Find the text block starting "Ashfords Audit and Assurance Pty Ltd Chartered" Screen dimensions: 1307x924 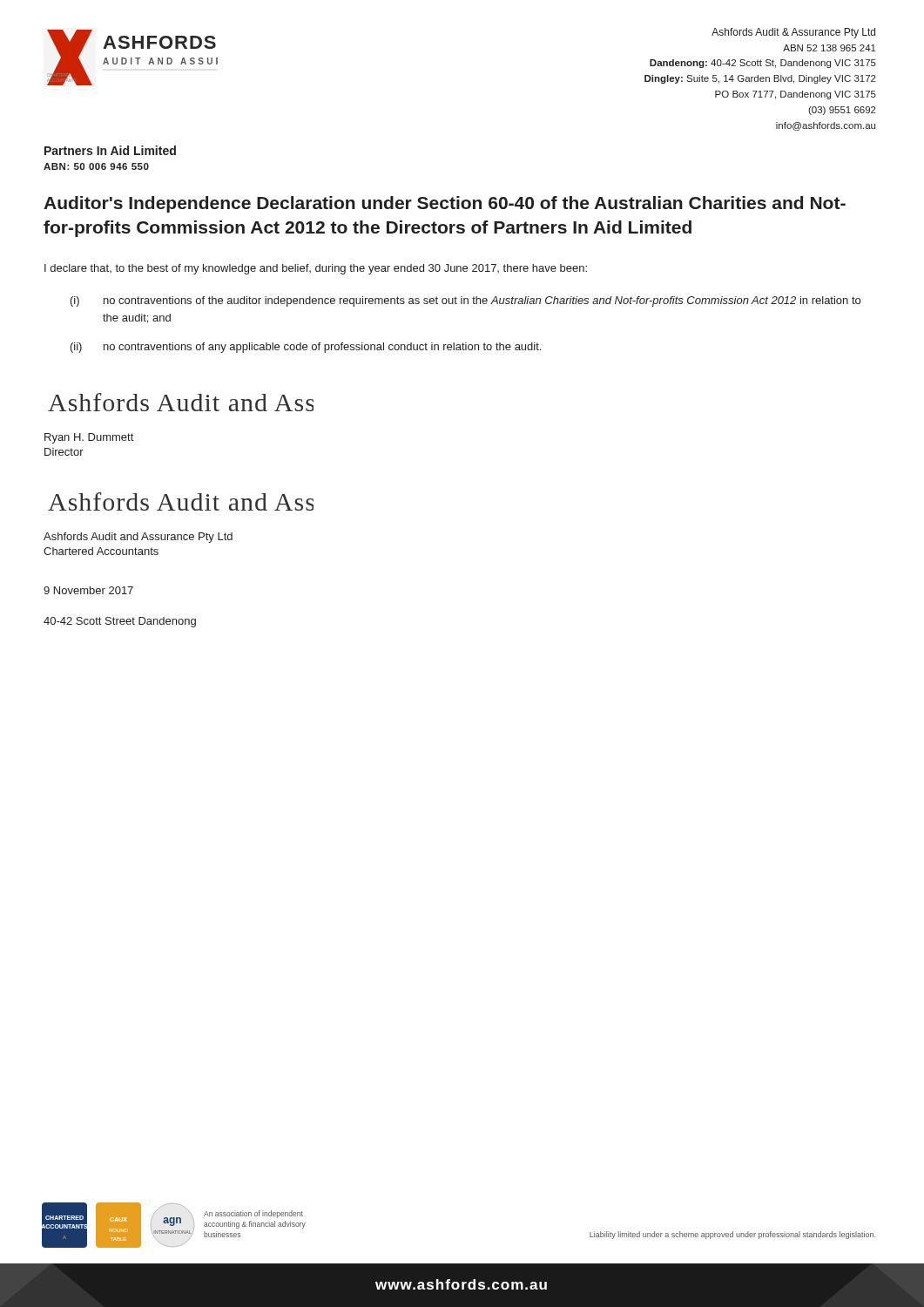(x=138, y=538)
